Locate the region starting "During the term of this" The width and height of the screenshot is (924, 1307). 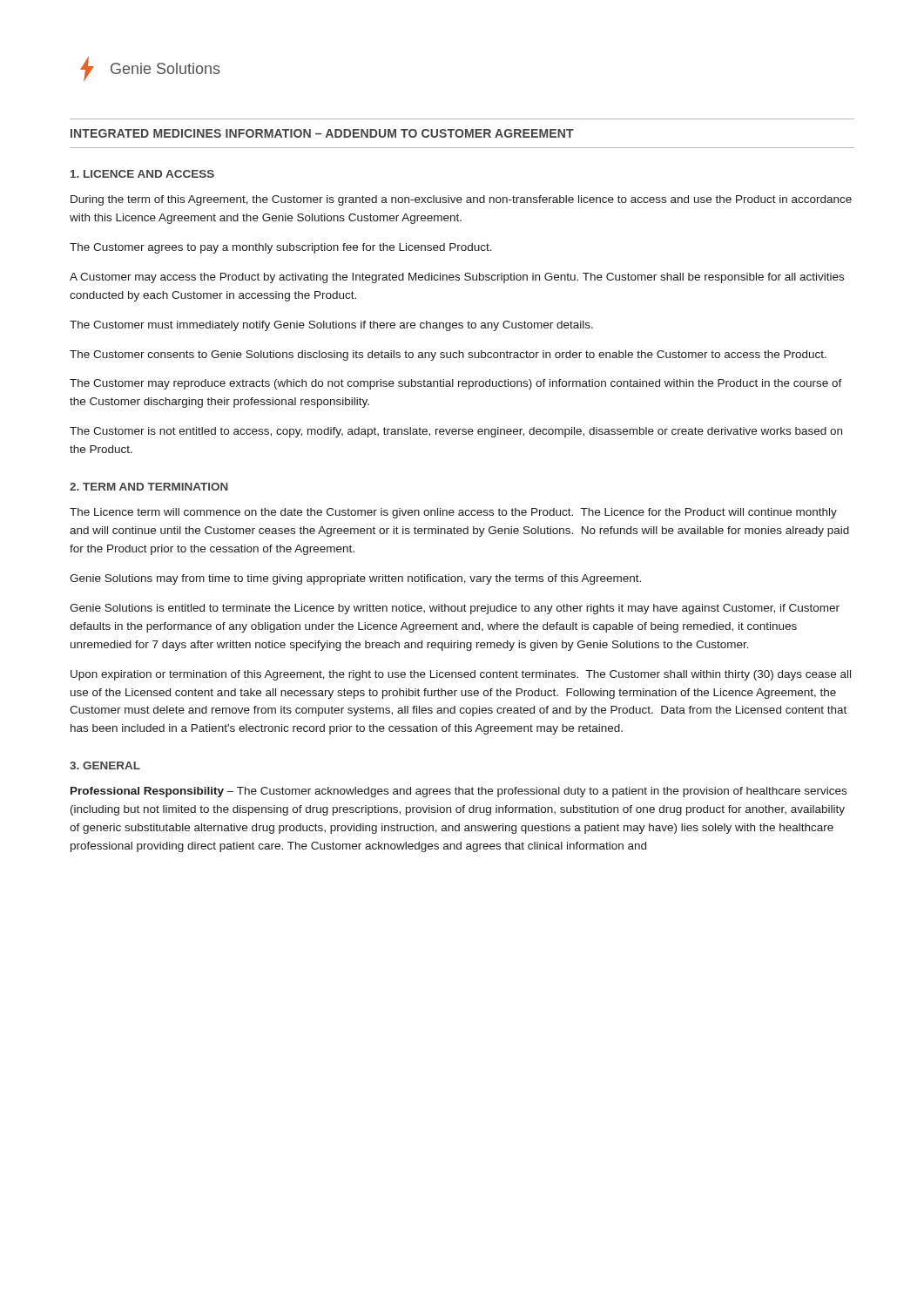click(461, 208)
